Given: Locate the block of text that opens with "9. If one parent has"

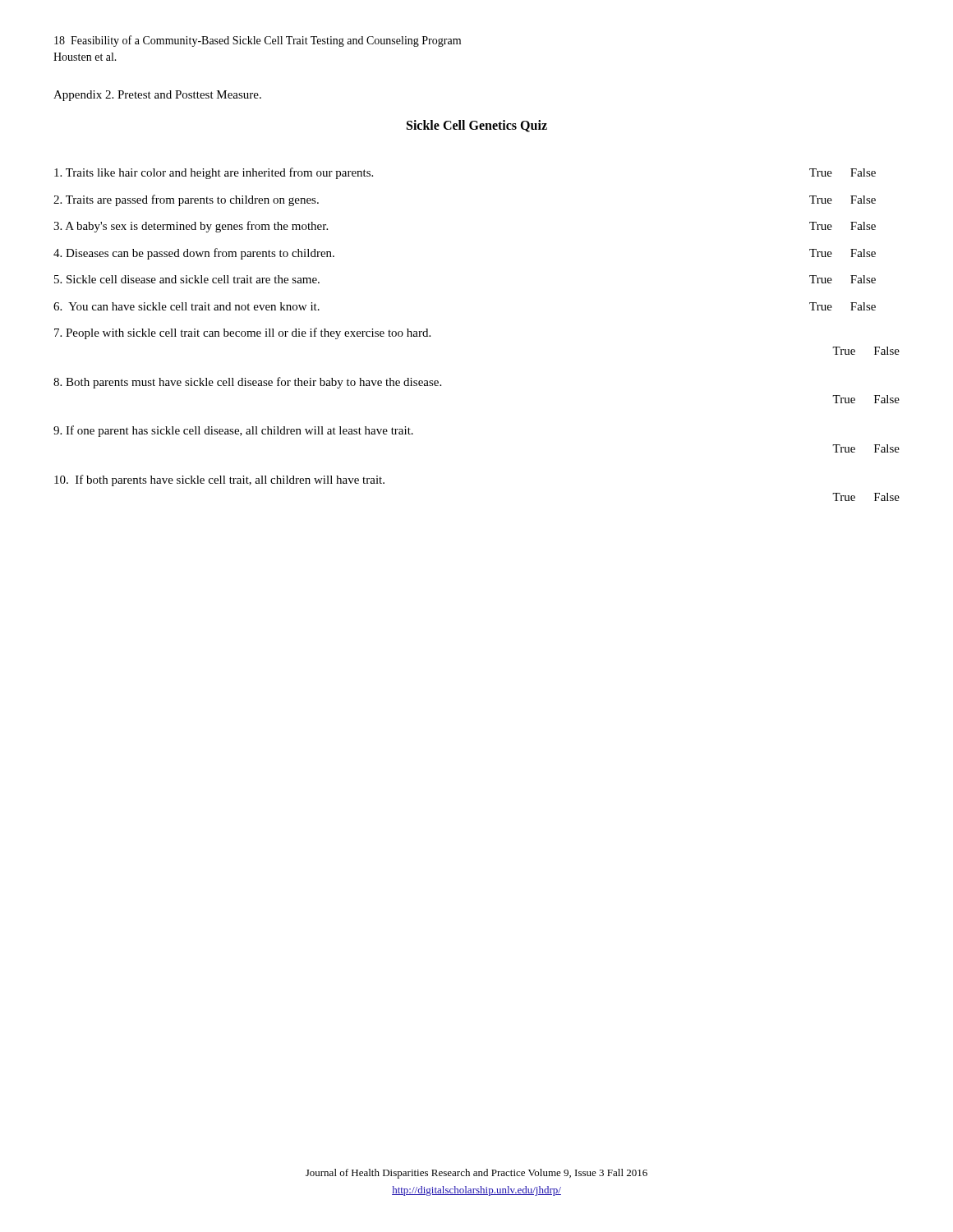Looking at the screenshot, I should pos(233,431).
